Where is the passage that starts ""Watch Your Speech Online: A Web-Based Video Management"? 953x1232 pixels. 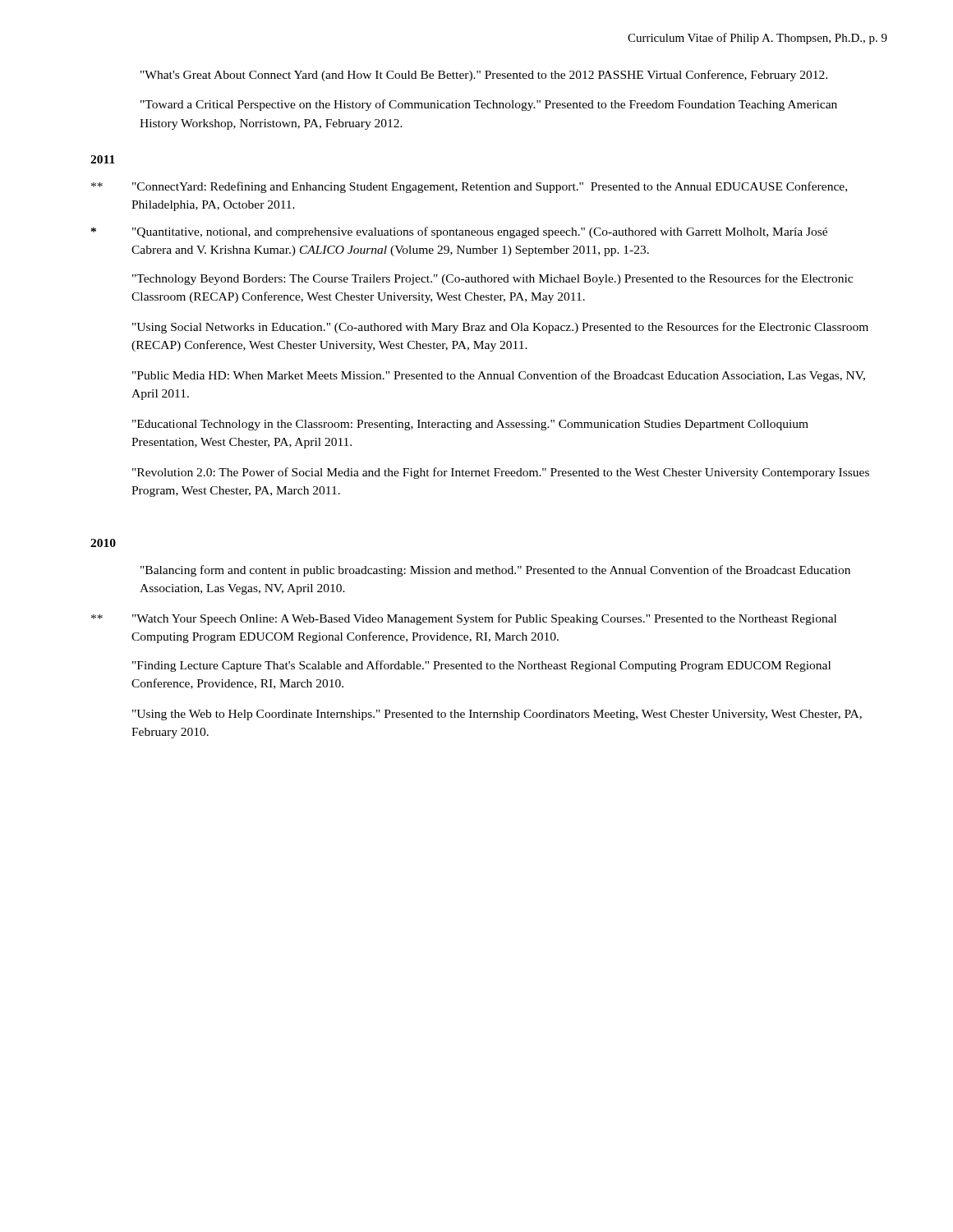coord(501,676)
